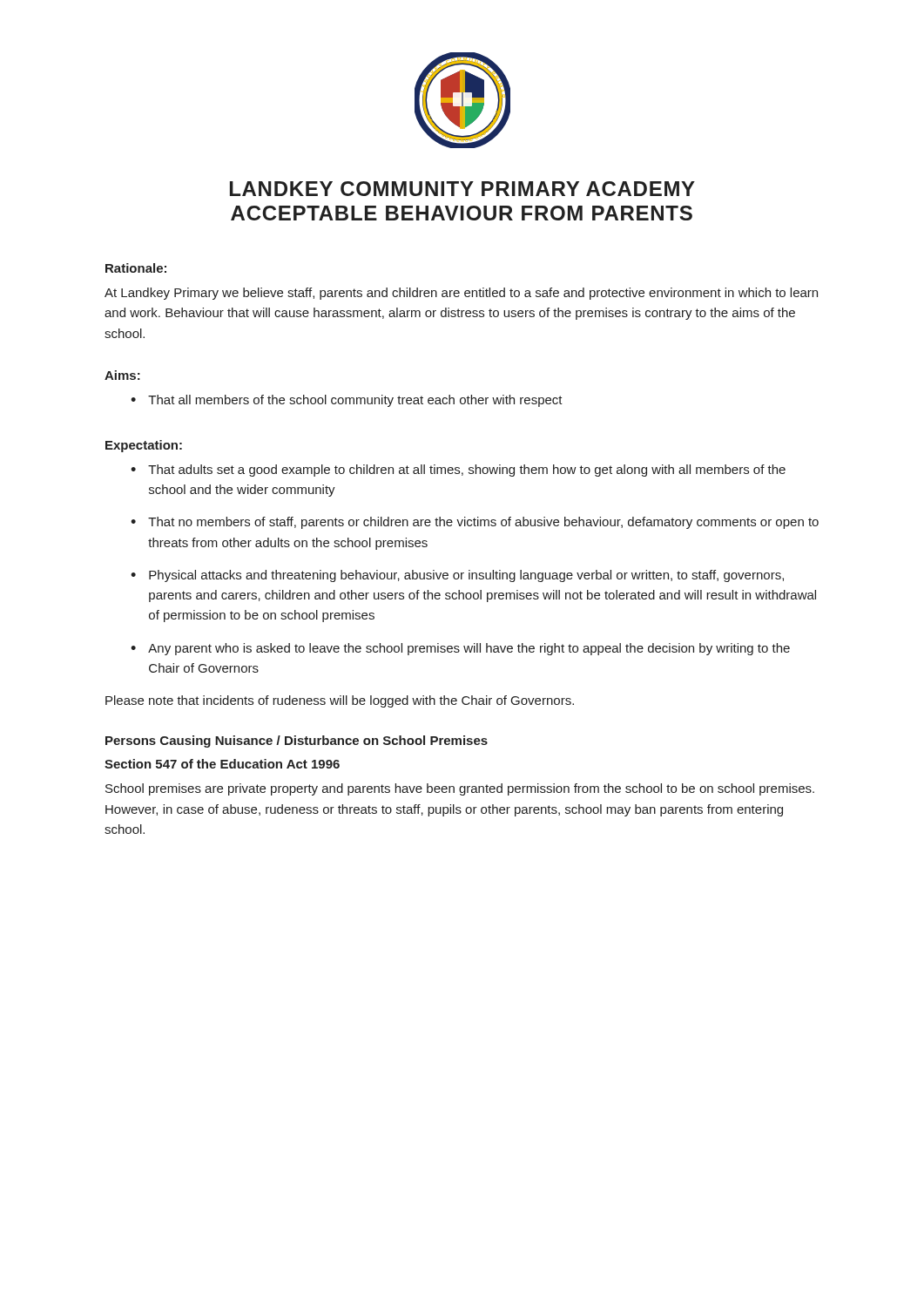This screenshot has height=1307, width=924.
Task: Locate the text starting "• That no members of staff, parents"
Action: 475,532
